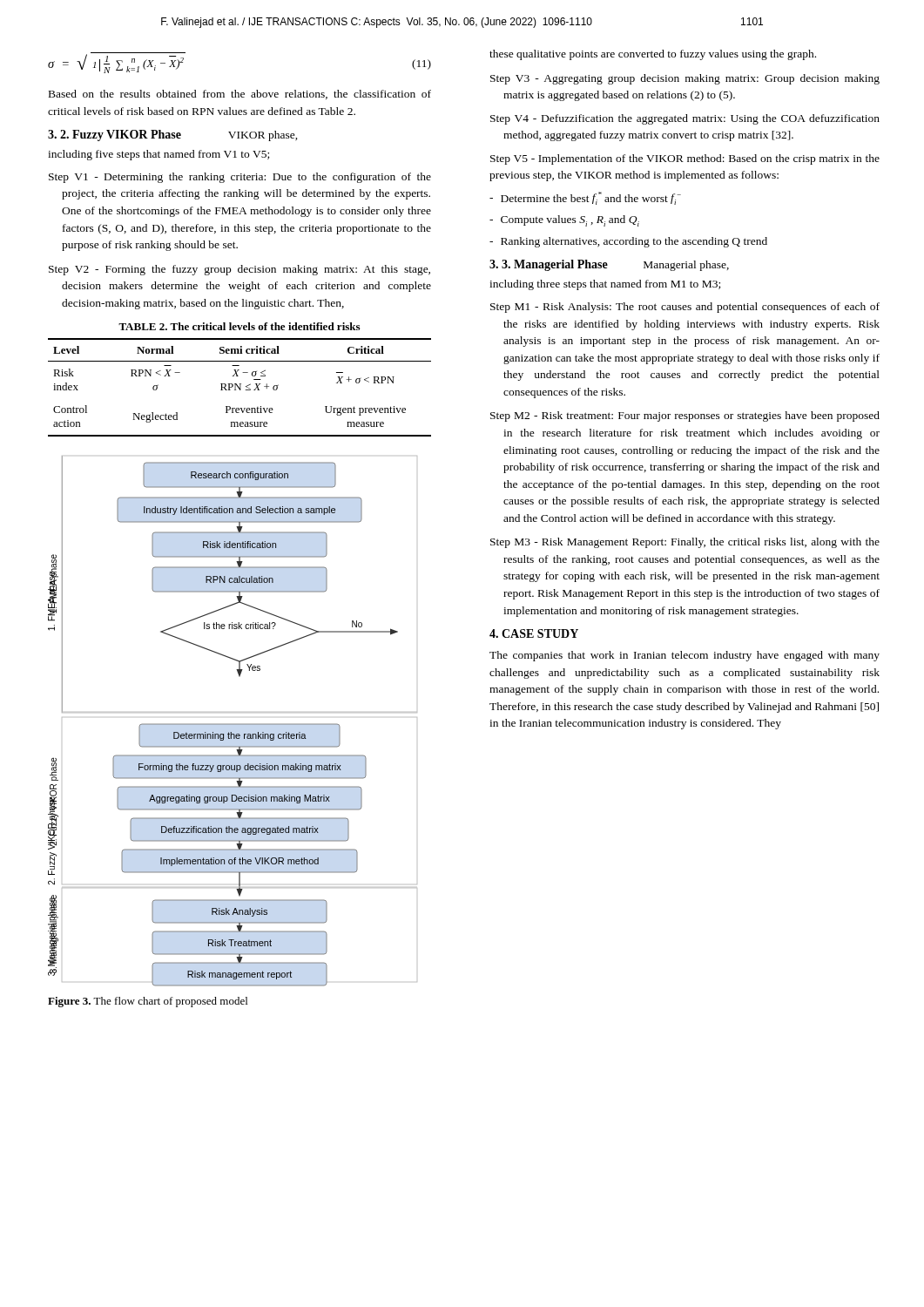Select the table that reads "X − σ ≤ RPN"

click(x=239, y=388)
